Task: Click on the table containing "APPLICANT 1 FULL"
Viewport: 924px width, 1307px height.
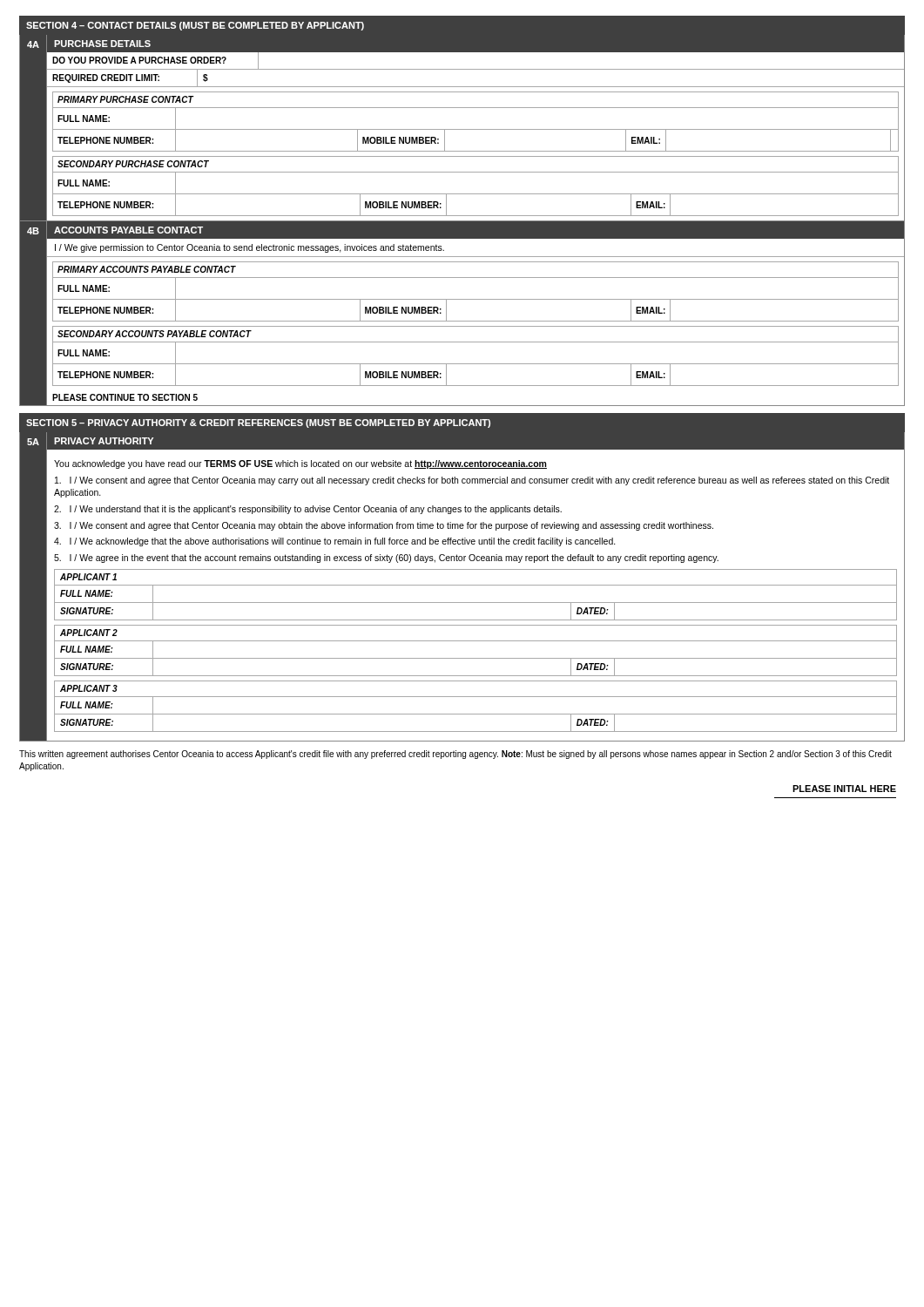Action: tap(475, 594)
